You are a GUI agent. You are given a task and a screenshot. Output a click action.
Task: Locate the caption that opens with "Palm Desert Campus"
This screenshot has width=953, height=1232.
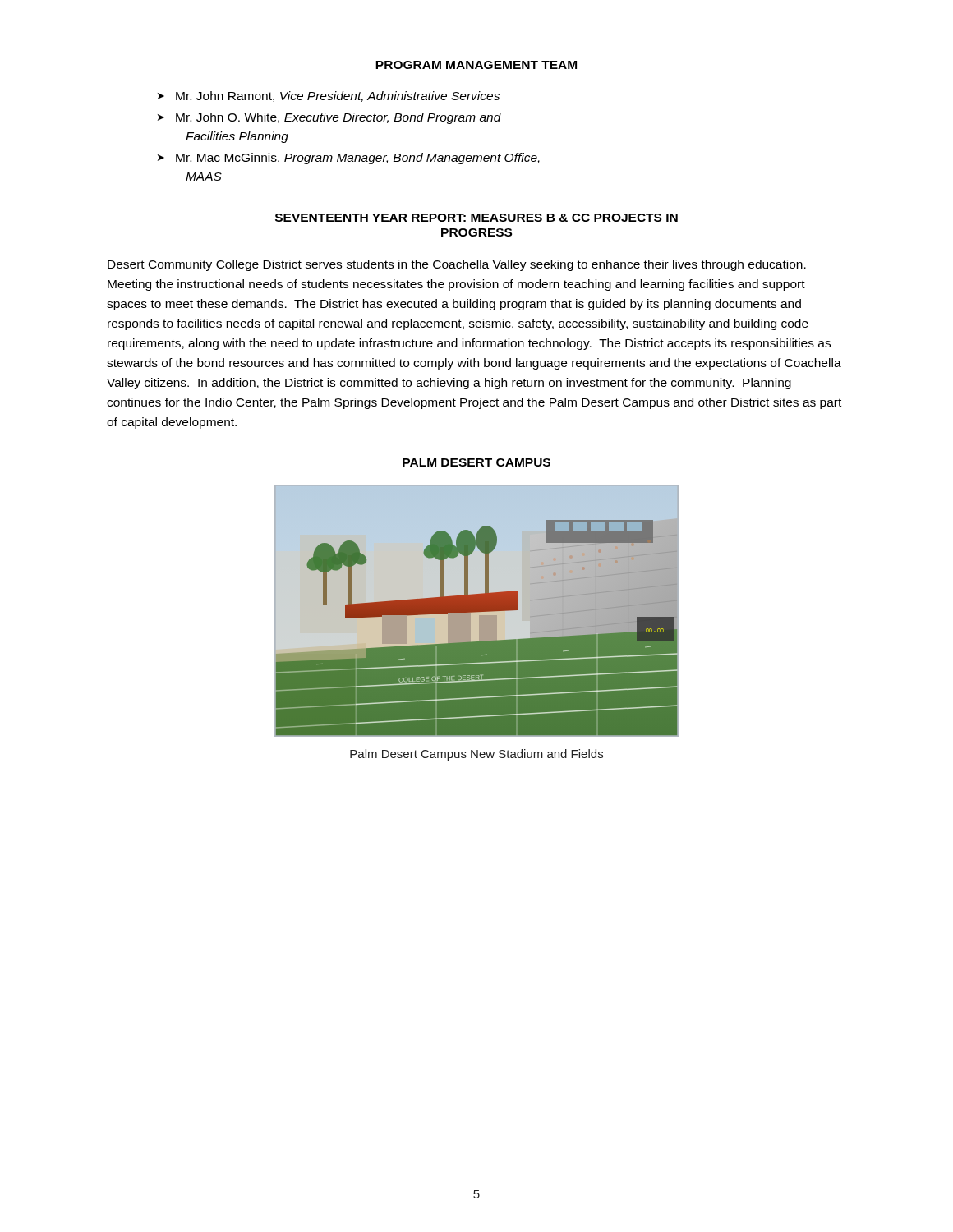[x=476, y=754]
